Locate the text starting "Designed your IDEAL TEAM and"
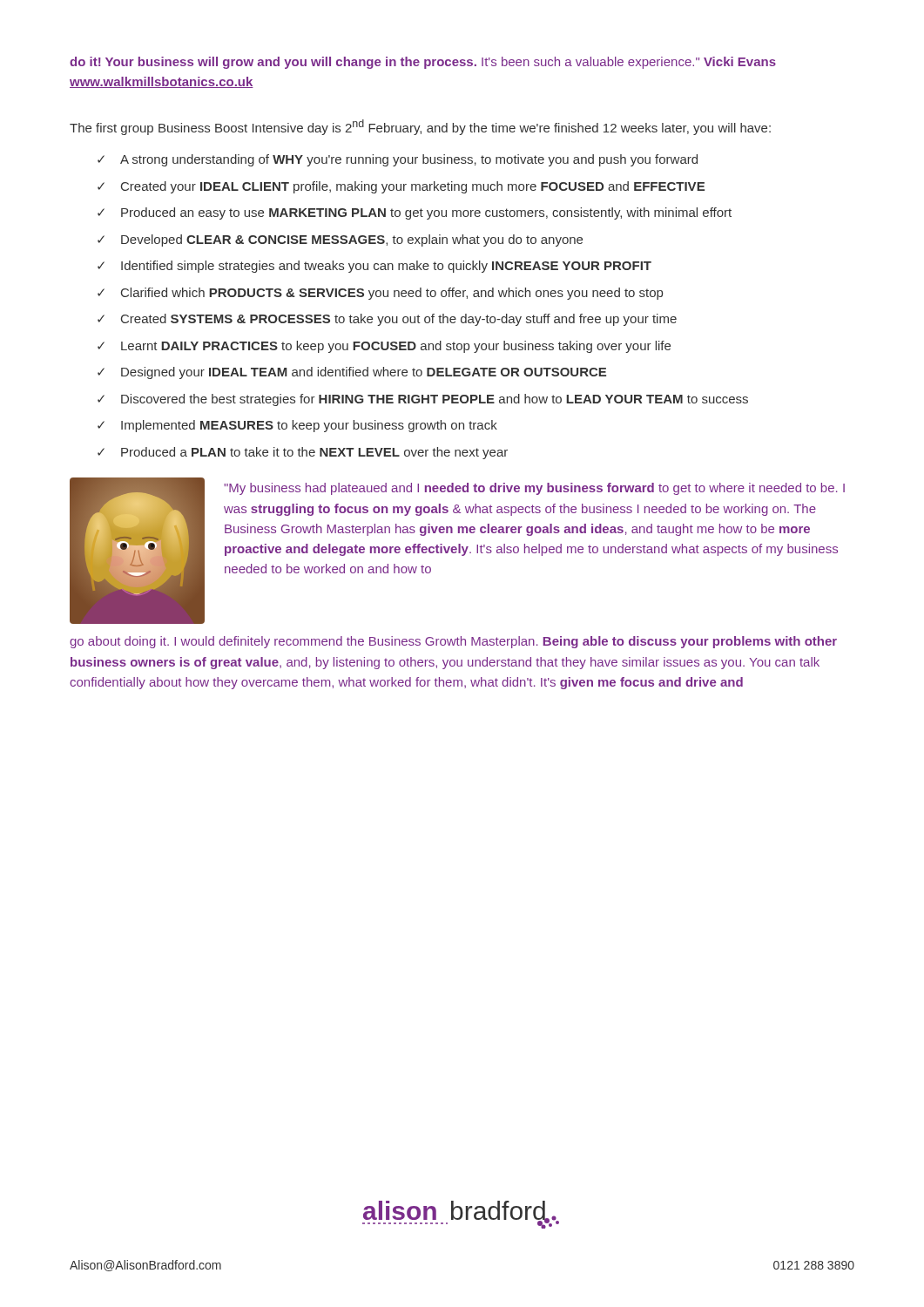The image size is (924, 1307). [x=364, y=372]
